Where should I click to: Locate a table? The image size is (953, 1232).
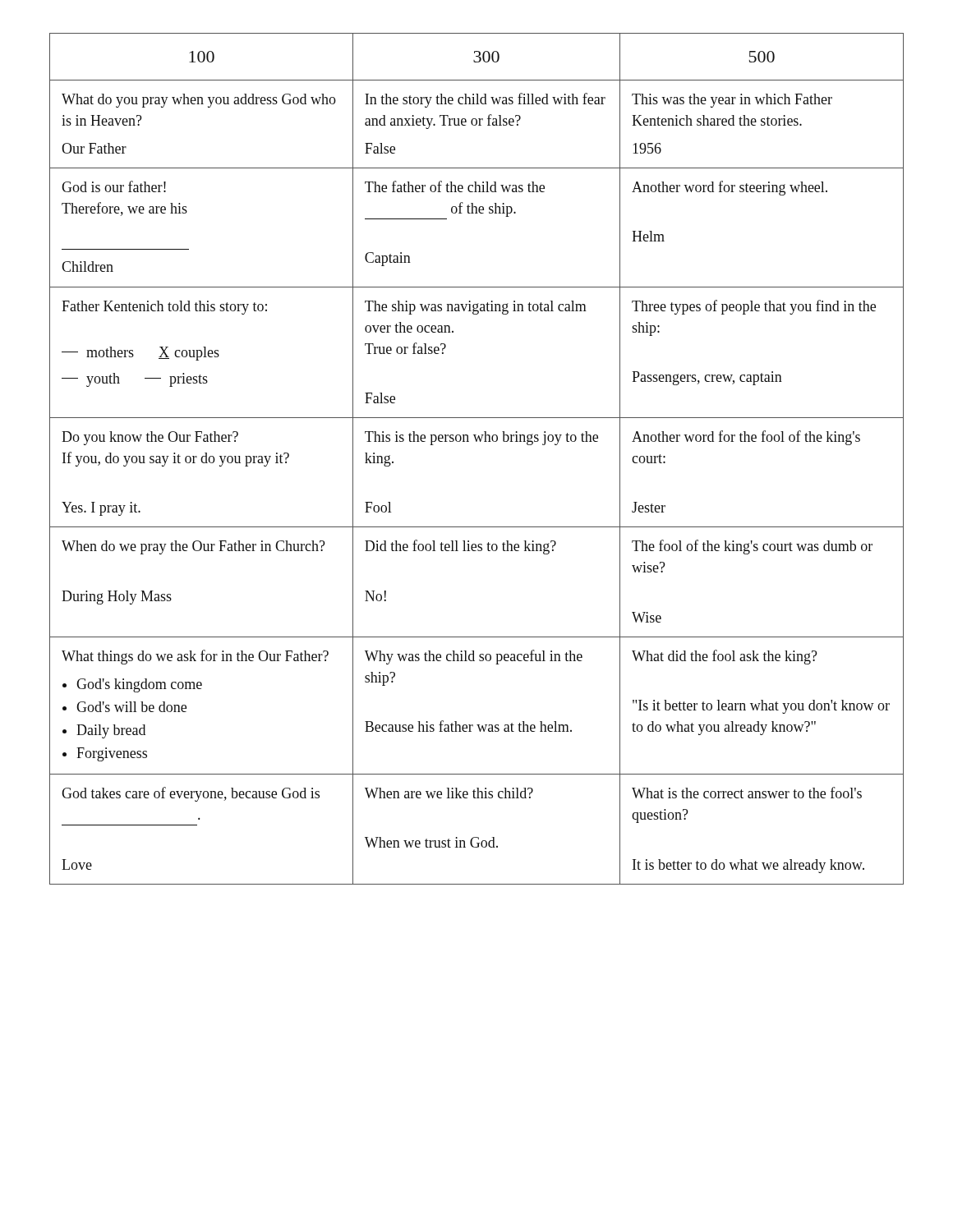click(476, 459)
